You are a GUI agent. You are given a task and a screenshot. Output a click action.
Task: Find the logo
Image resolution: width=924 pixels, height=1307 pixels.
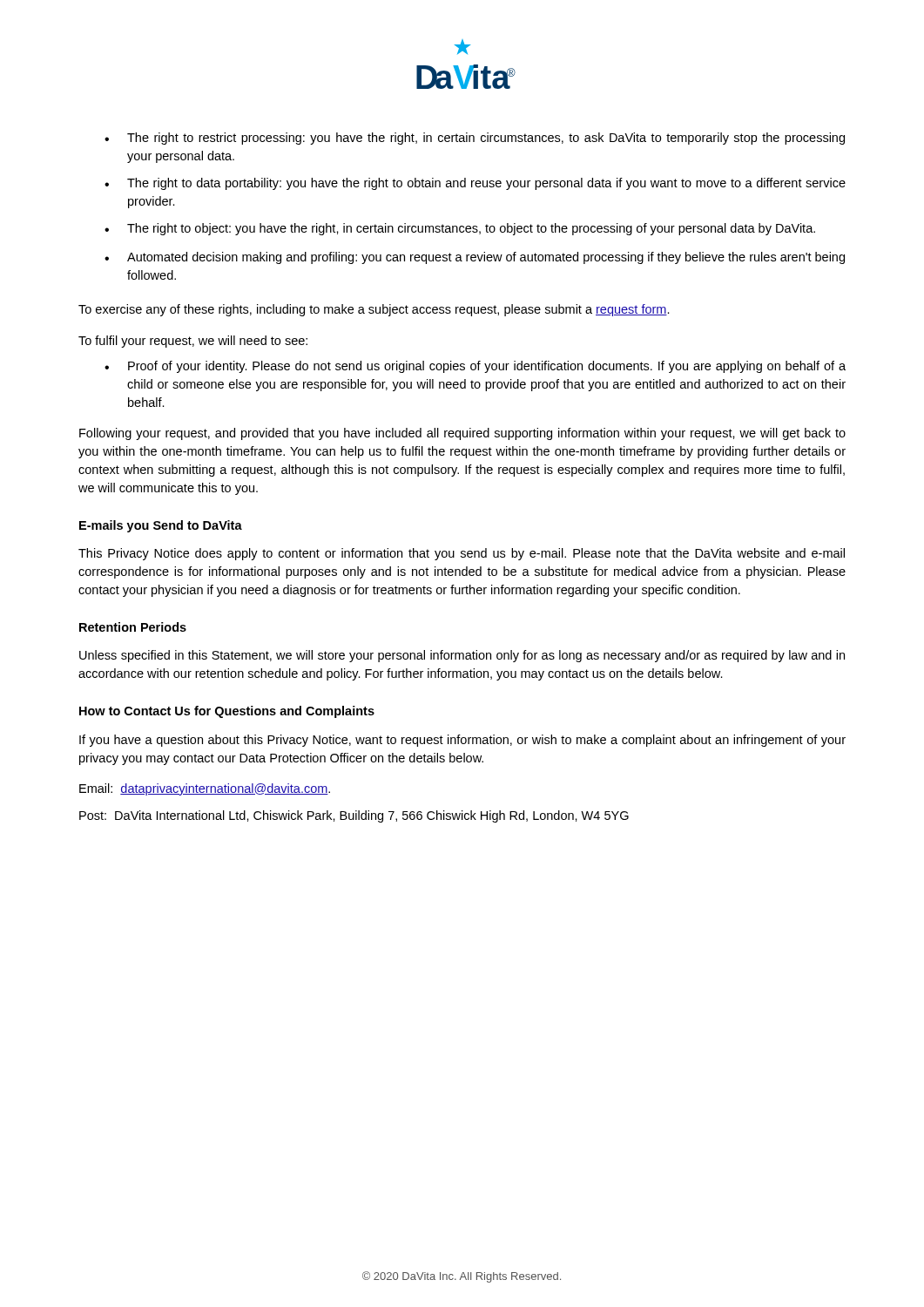pos(462,65)
